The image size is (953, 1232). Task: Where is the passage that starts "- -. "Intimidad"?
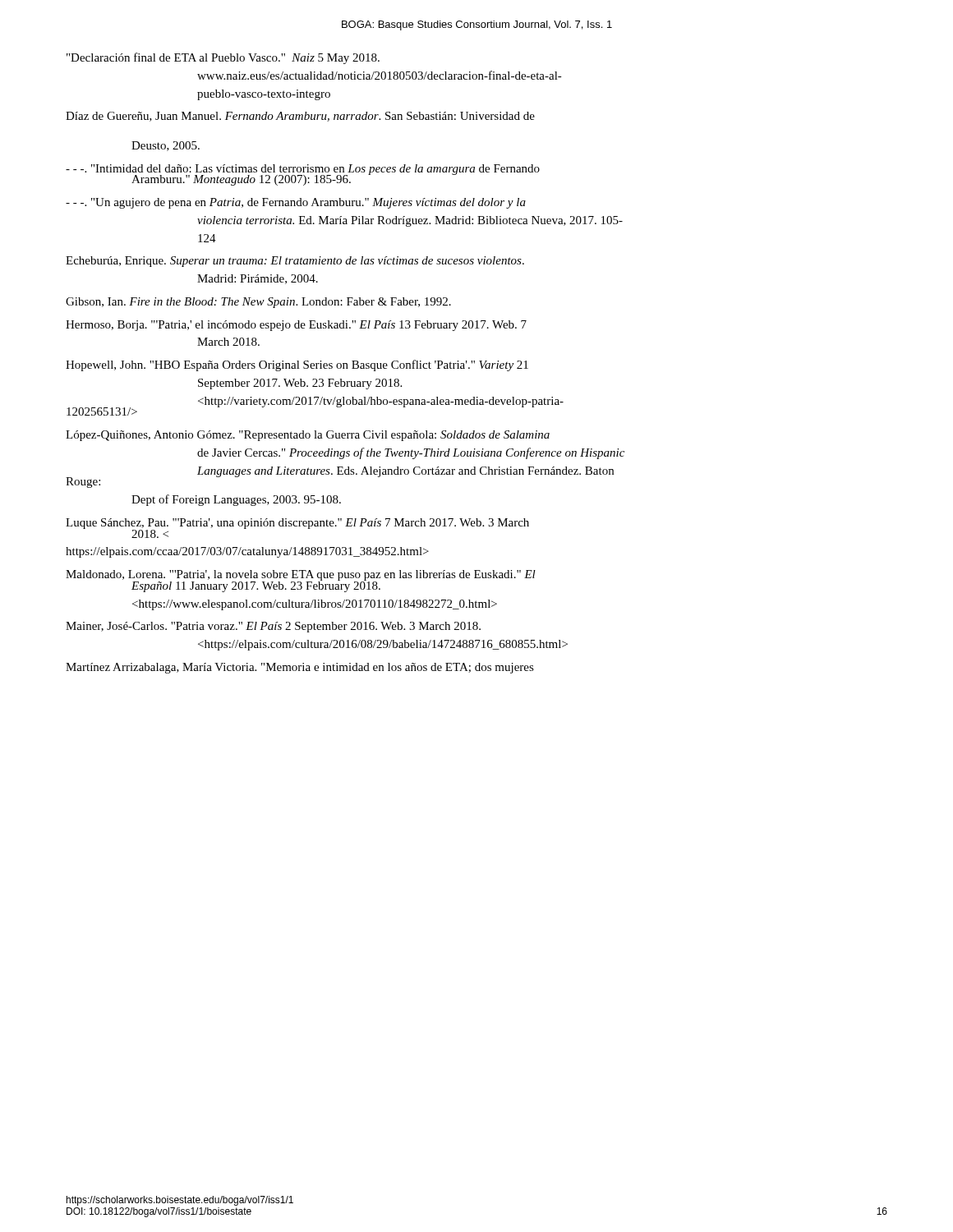(x=303, y=168)
